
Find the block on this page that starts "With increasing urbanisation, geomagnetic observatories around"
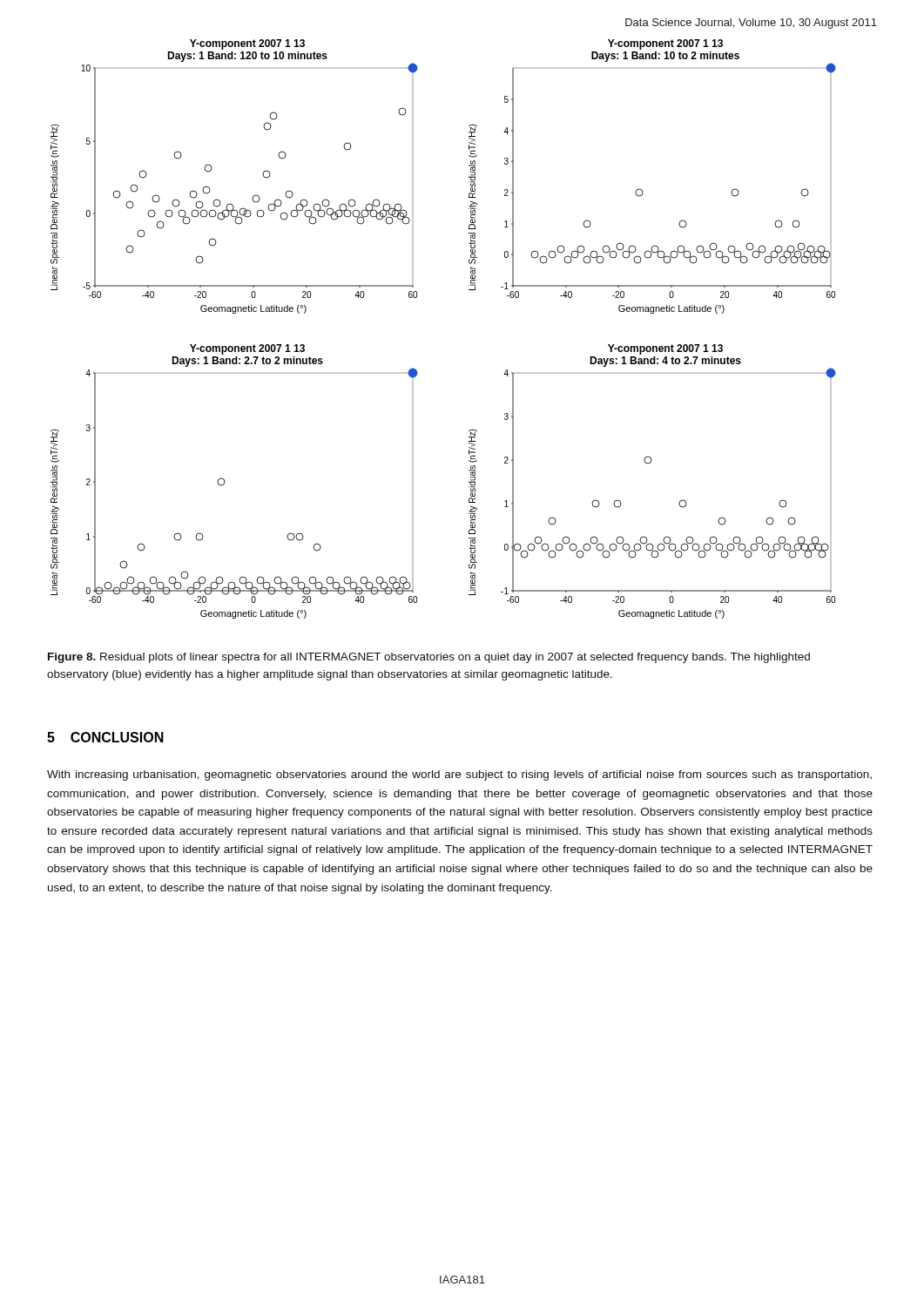[x=460, y=831]
